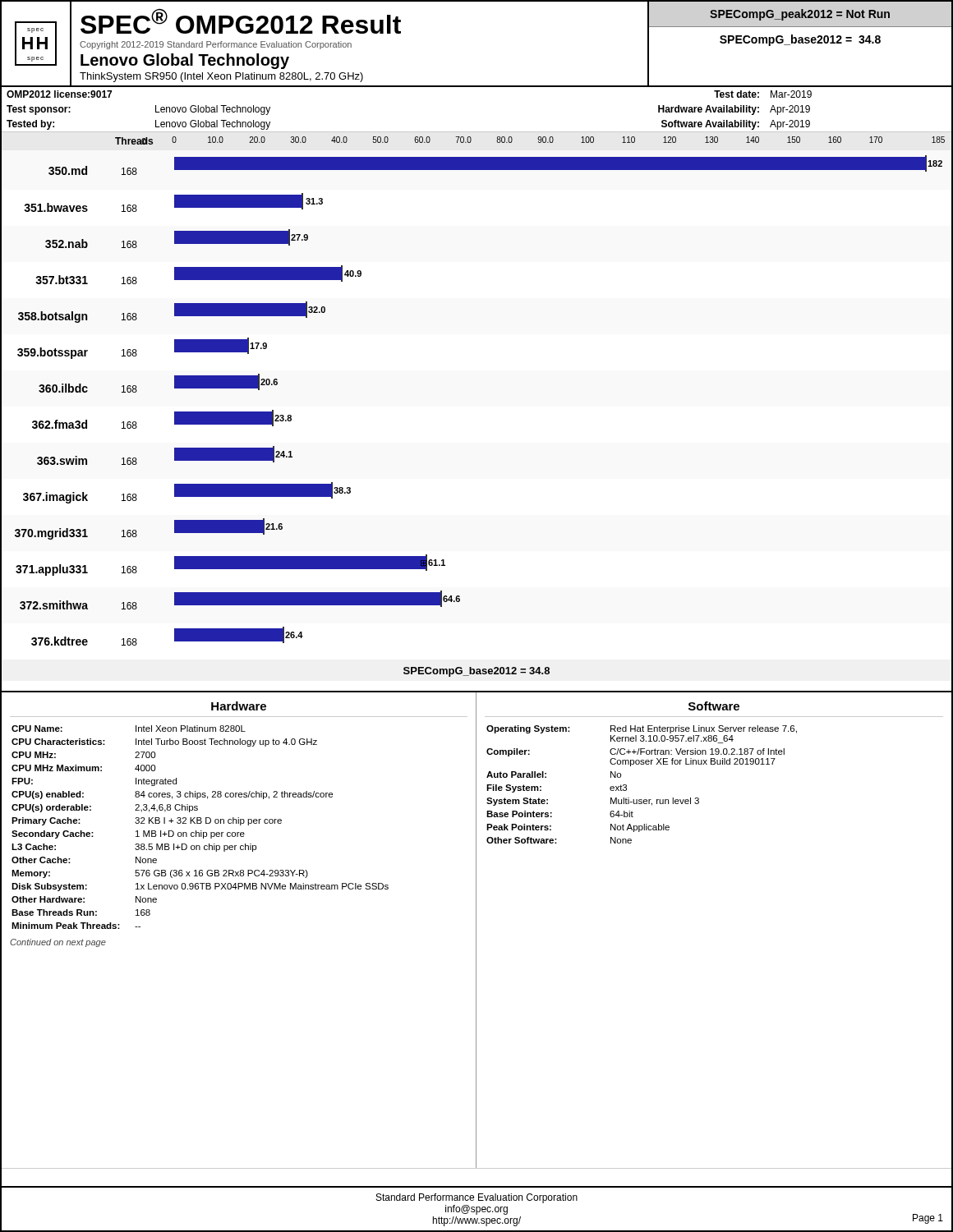Click where it says "SPEC® OMPG2012 Result"
Screen dimensions: 1232x953
pos(240,22)
